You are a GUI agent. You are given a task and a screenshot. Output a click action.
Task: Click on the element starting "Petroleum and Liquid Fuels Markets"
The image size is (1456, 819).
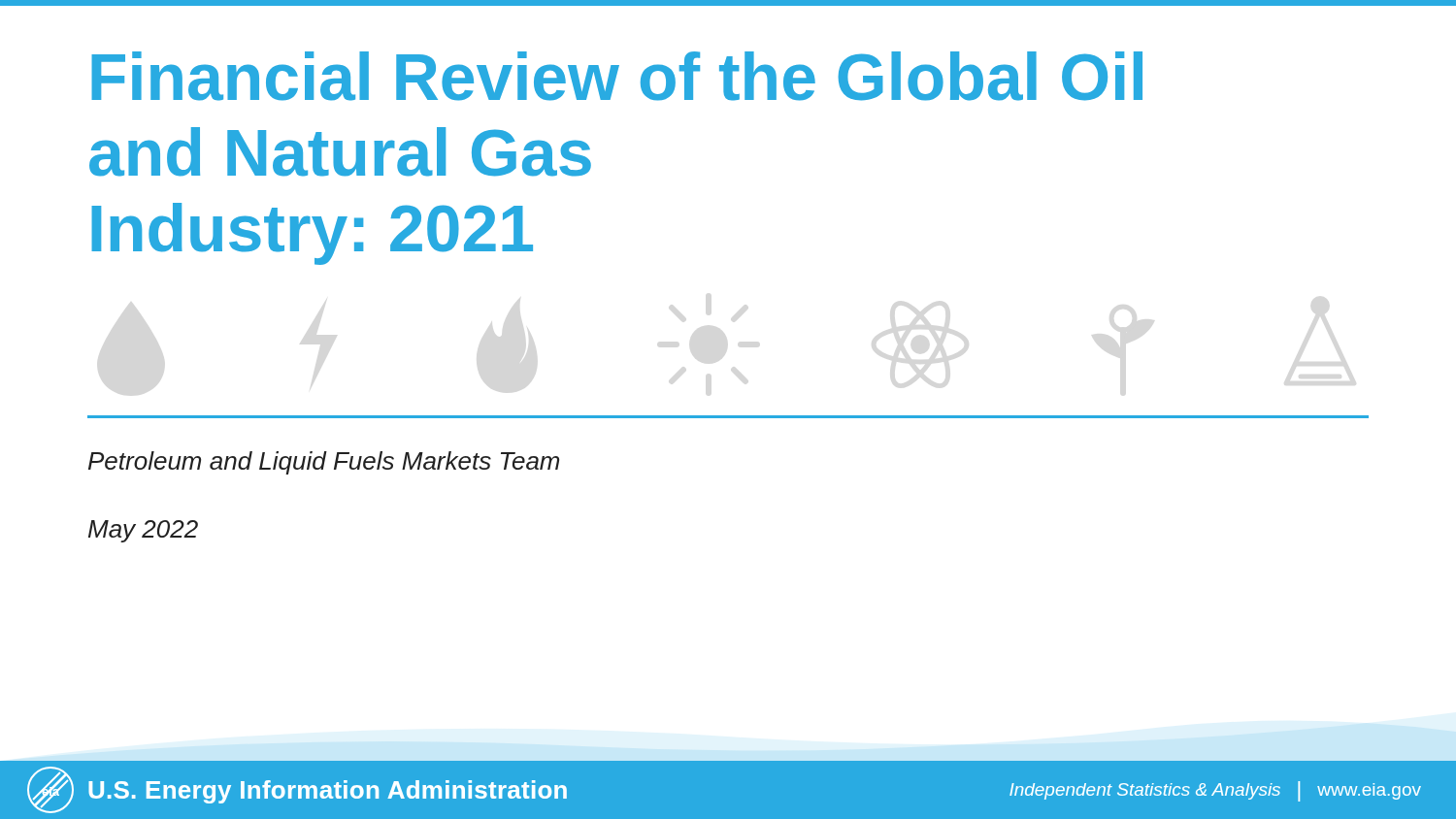click(x=324, y=461)
